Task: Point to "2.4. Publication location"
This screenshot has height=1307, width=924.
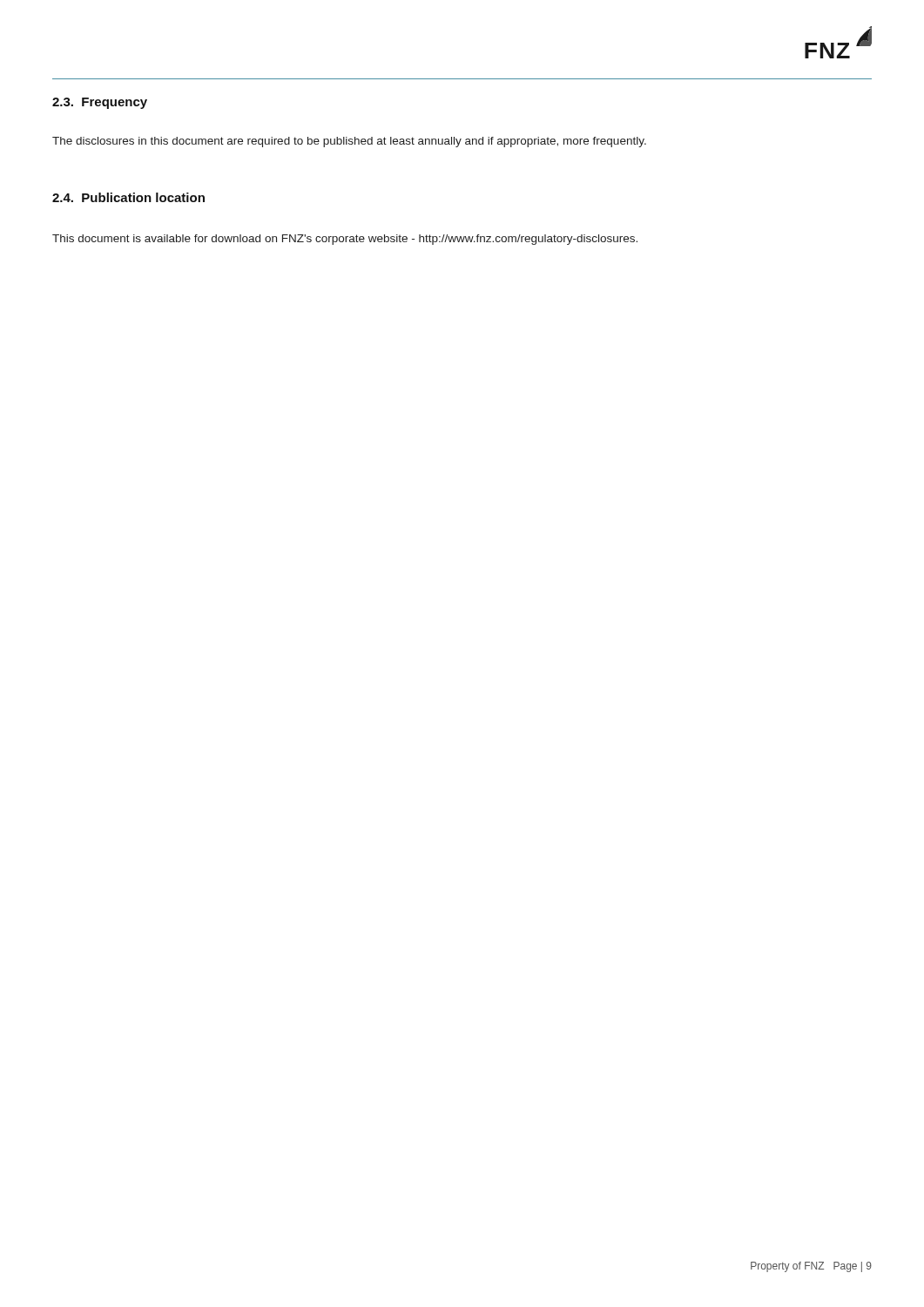Action: coord(129,197)
